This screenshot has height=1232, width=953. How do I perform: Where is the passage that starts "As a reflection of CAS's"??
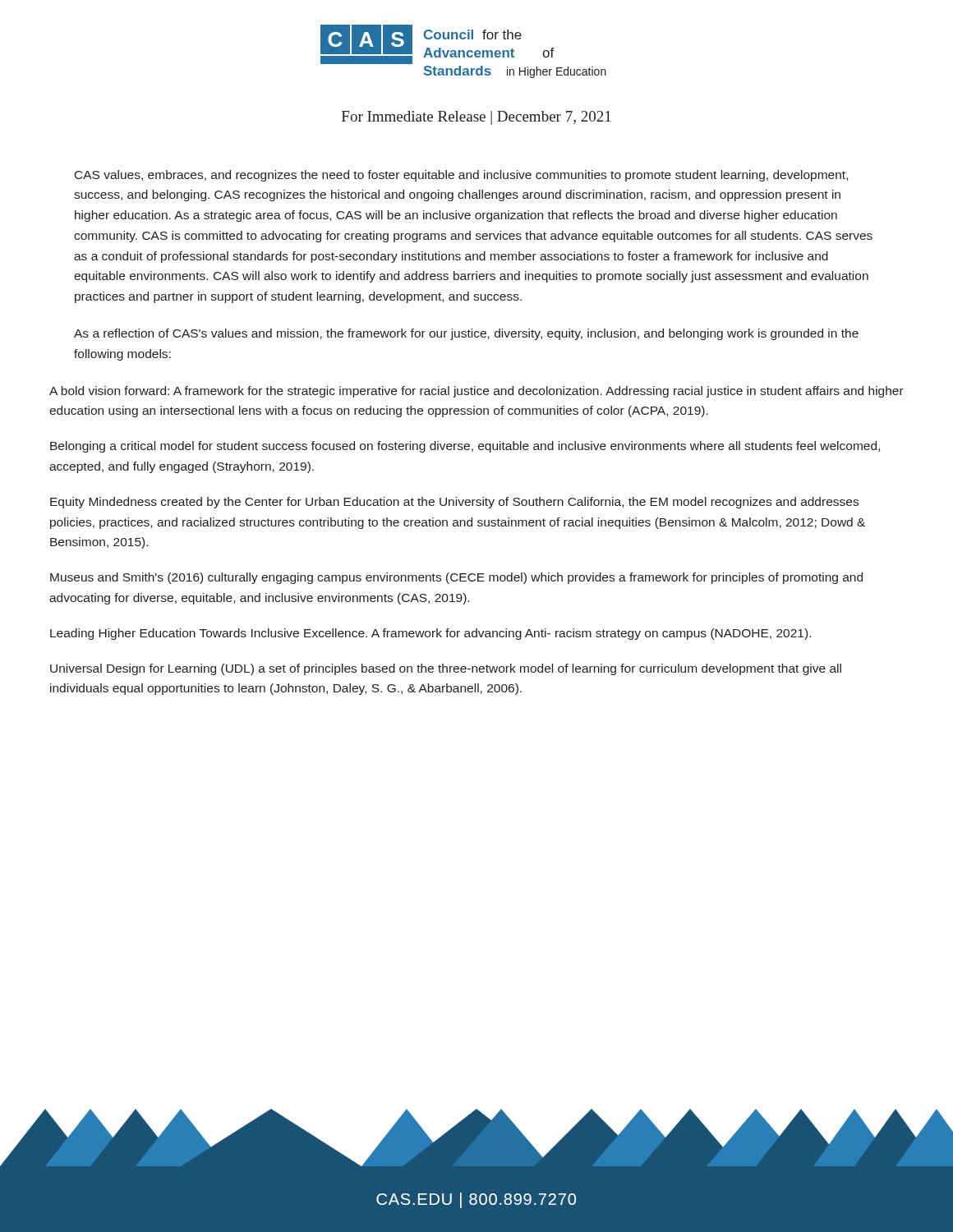pyautogui.click(x=466, y=343)
